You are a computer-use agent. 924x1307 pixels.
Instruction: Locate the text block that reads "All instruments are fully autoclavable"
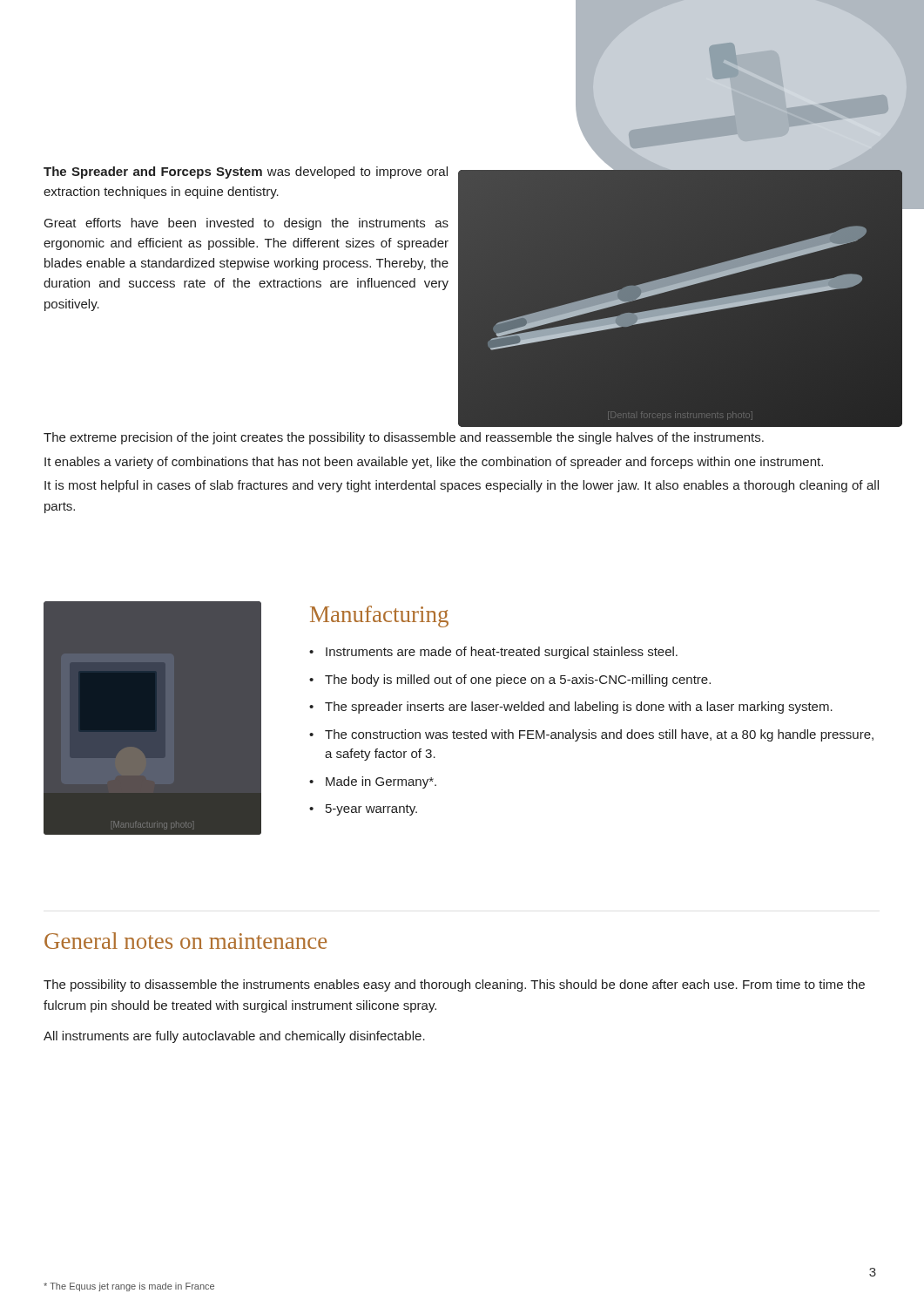pyautogui.click(x=235, y=1036)
